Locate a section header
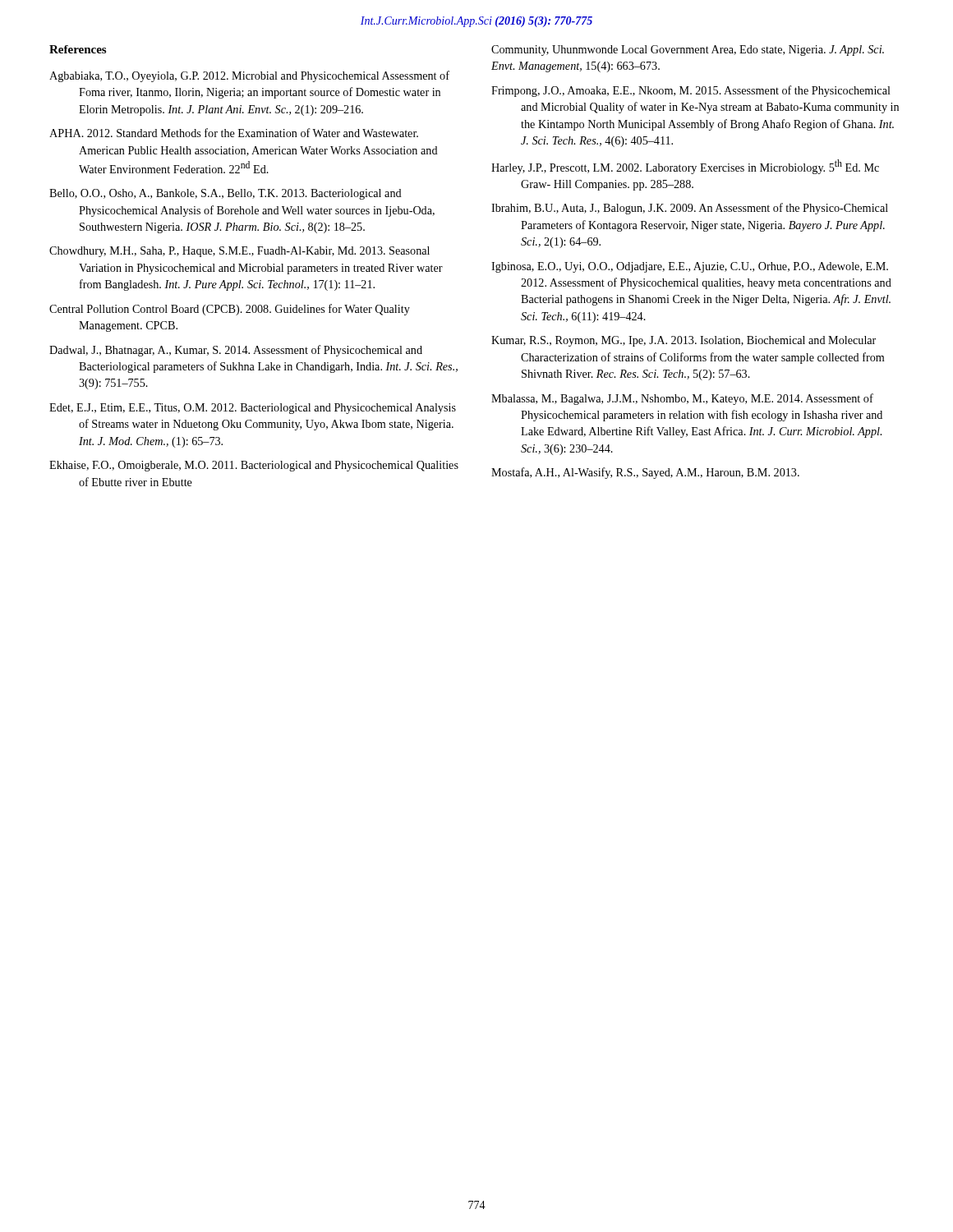 (78, 49)
